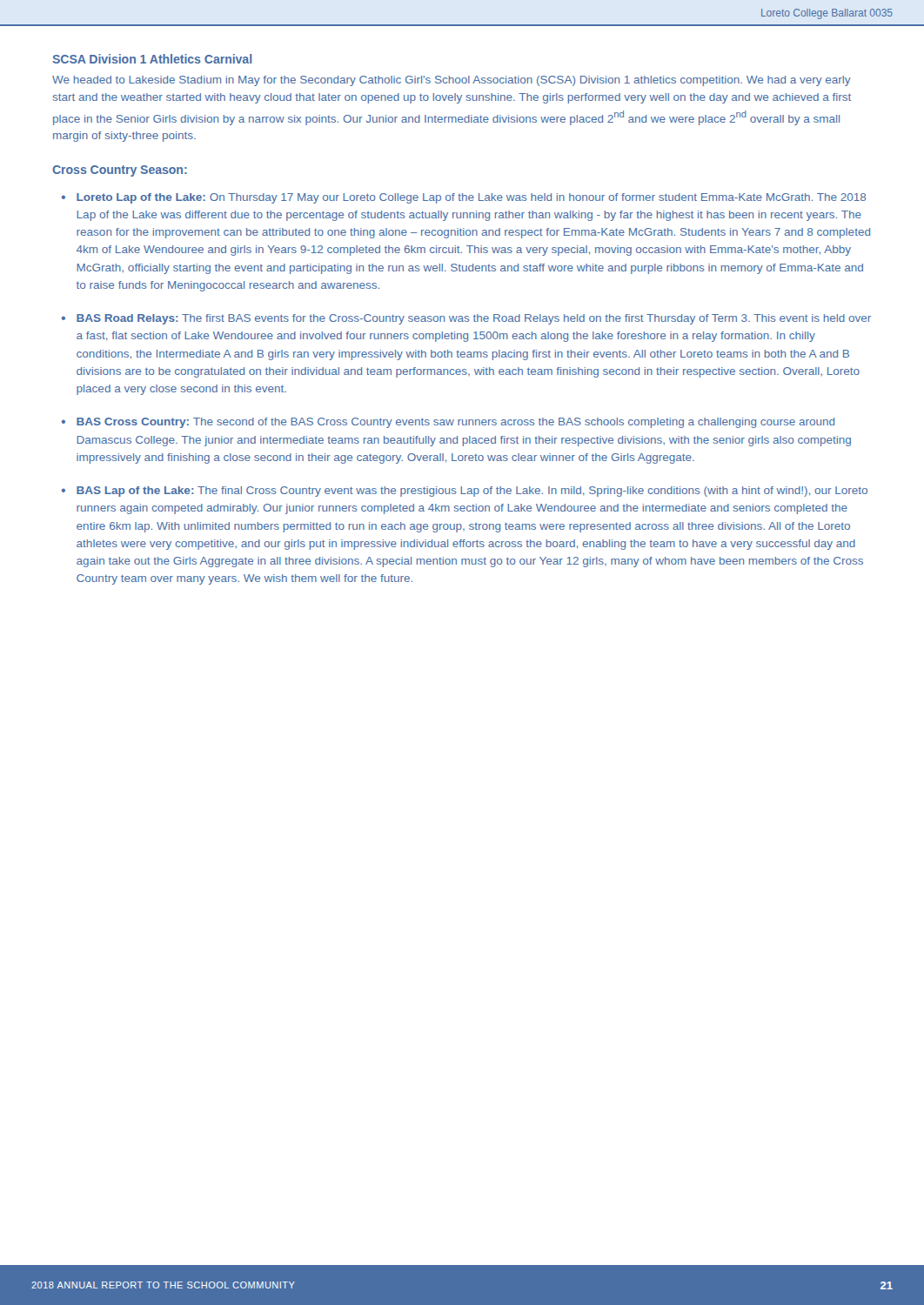Viewport: 924px width, 1305px height.
Task: Click on the text block that says "We headed to Lakeside"
Action: coord(452,108)
